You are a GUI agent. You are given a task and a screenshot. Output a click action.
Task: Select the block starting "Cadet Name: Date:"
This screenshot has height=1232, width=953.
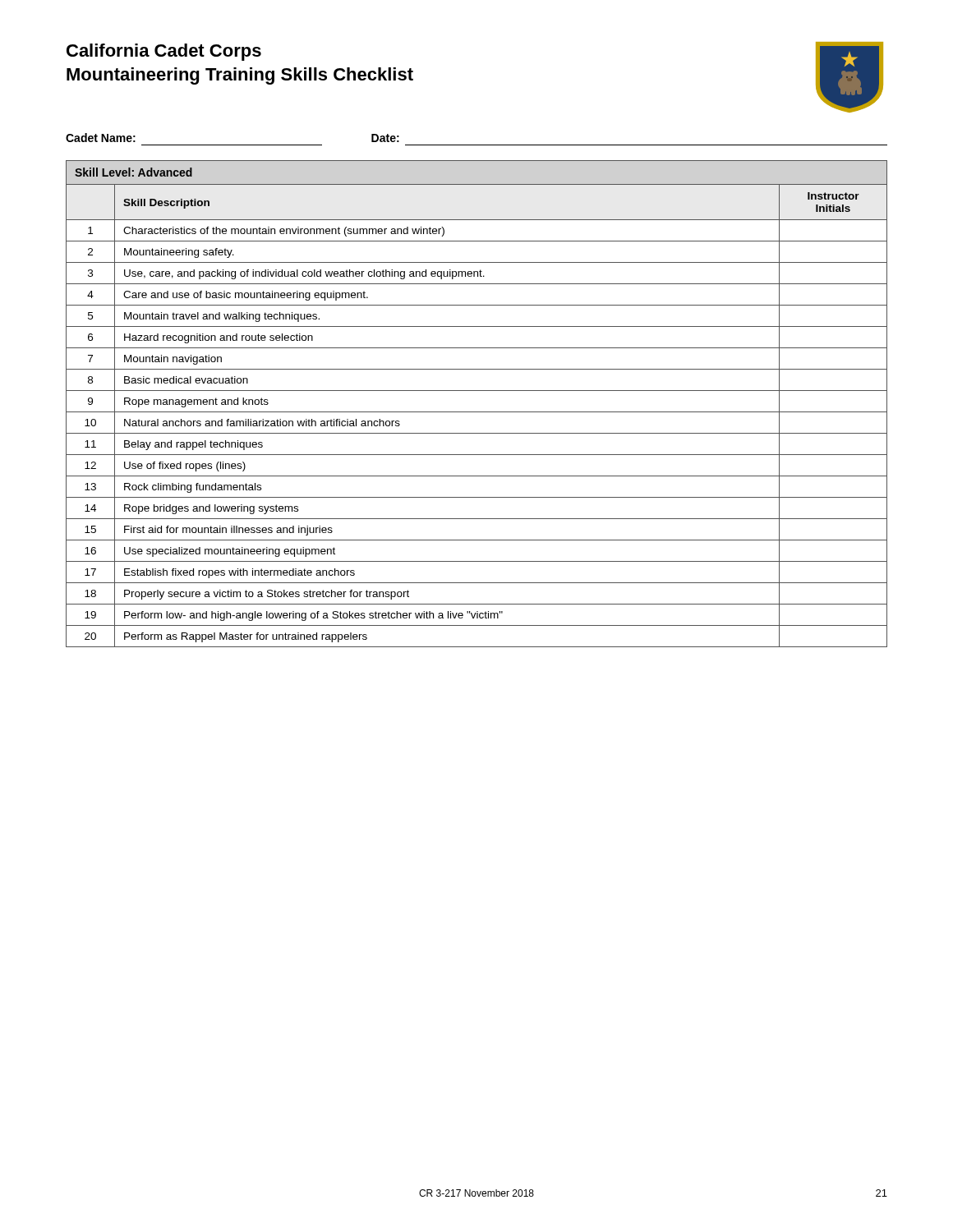point(476,138)
